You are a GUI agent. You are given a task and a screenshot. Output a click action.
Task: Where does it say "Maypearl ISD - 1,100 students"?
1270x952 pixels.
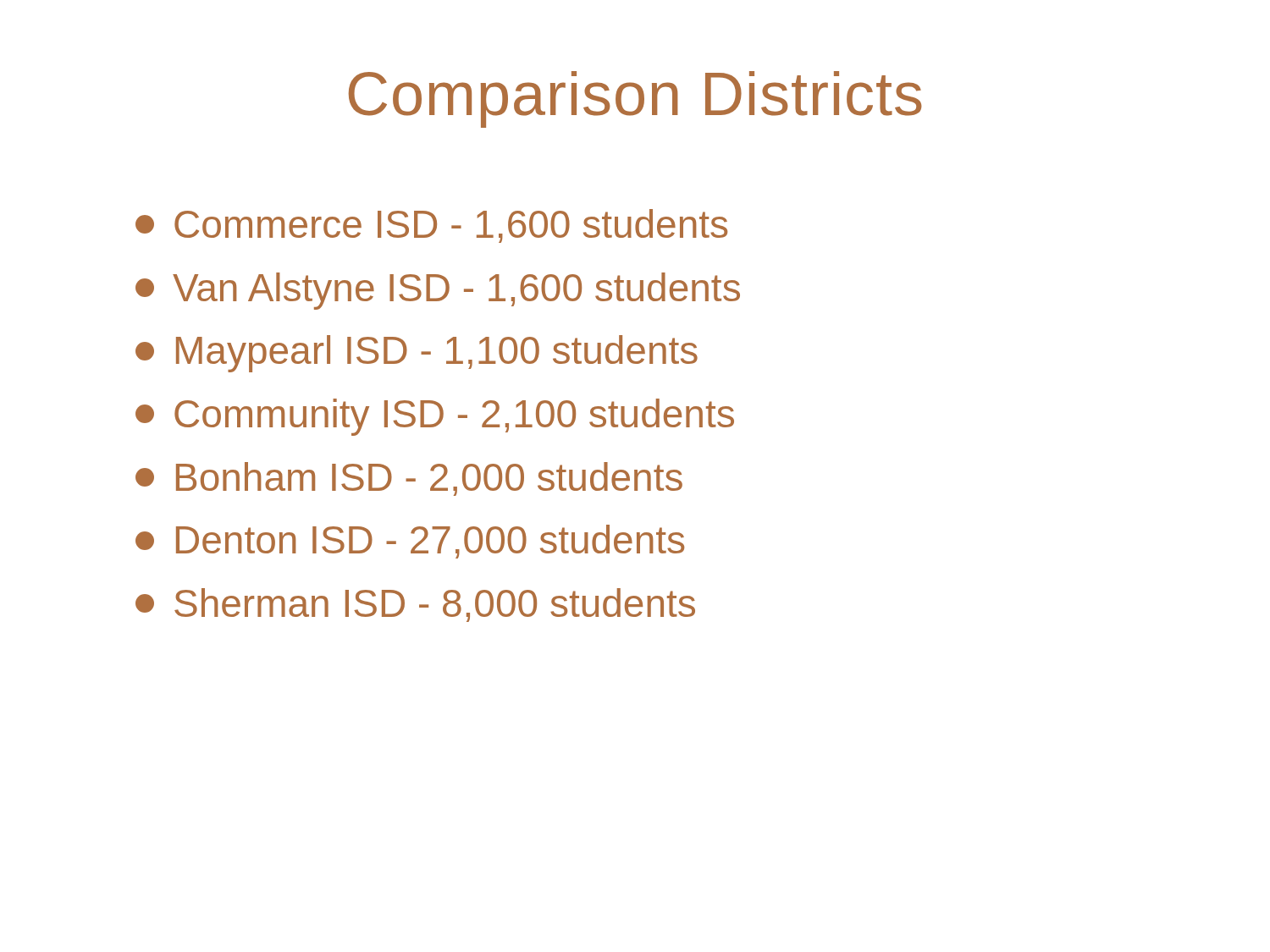(x=417, y=351)
